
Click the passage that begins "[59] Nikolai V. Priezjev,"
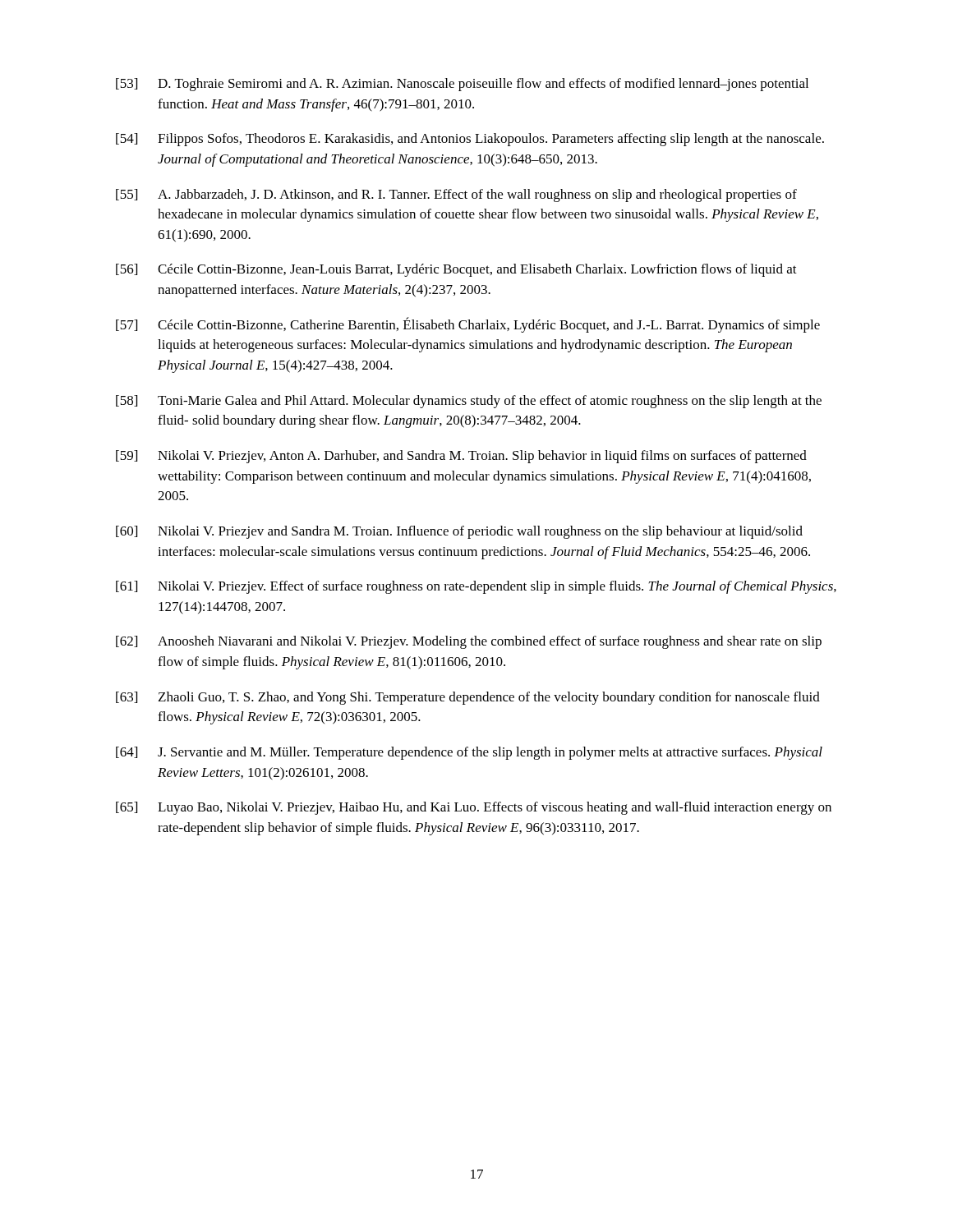(476, 476)
